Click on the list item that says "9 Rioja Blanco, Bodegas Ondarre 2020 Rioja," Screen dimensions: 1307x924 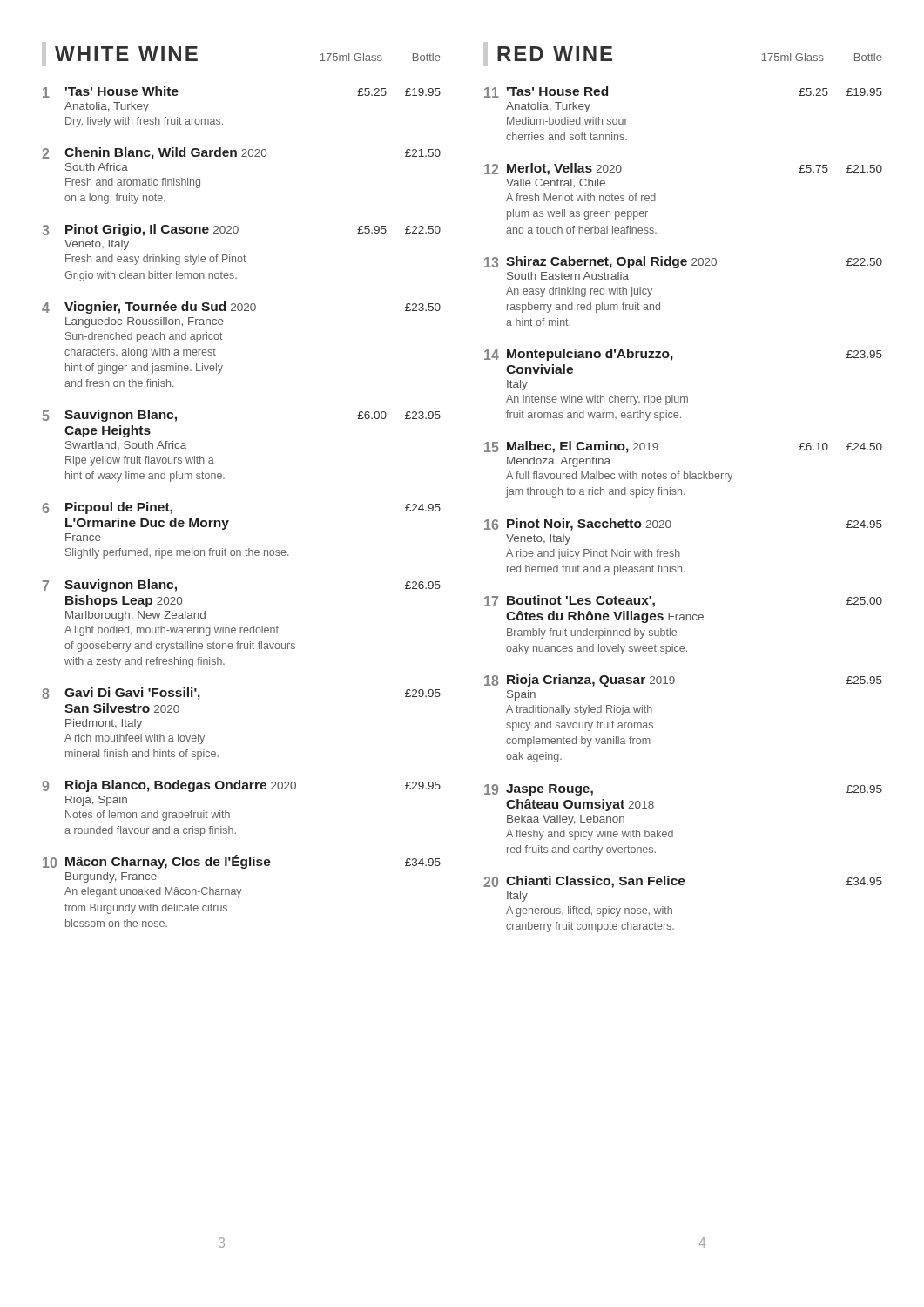pyautogui.click(x=241, y=786)
